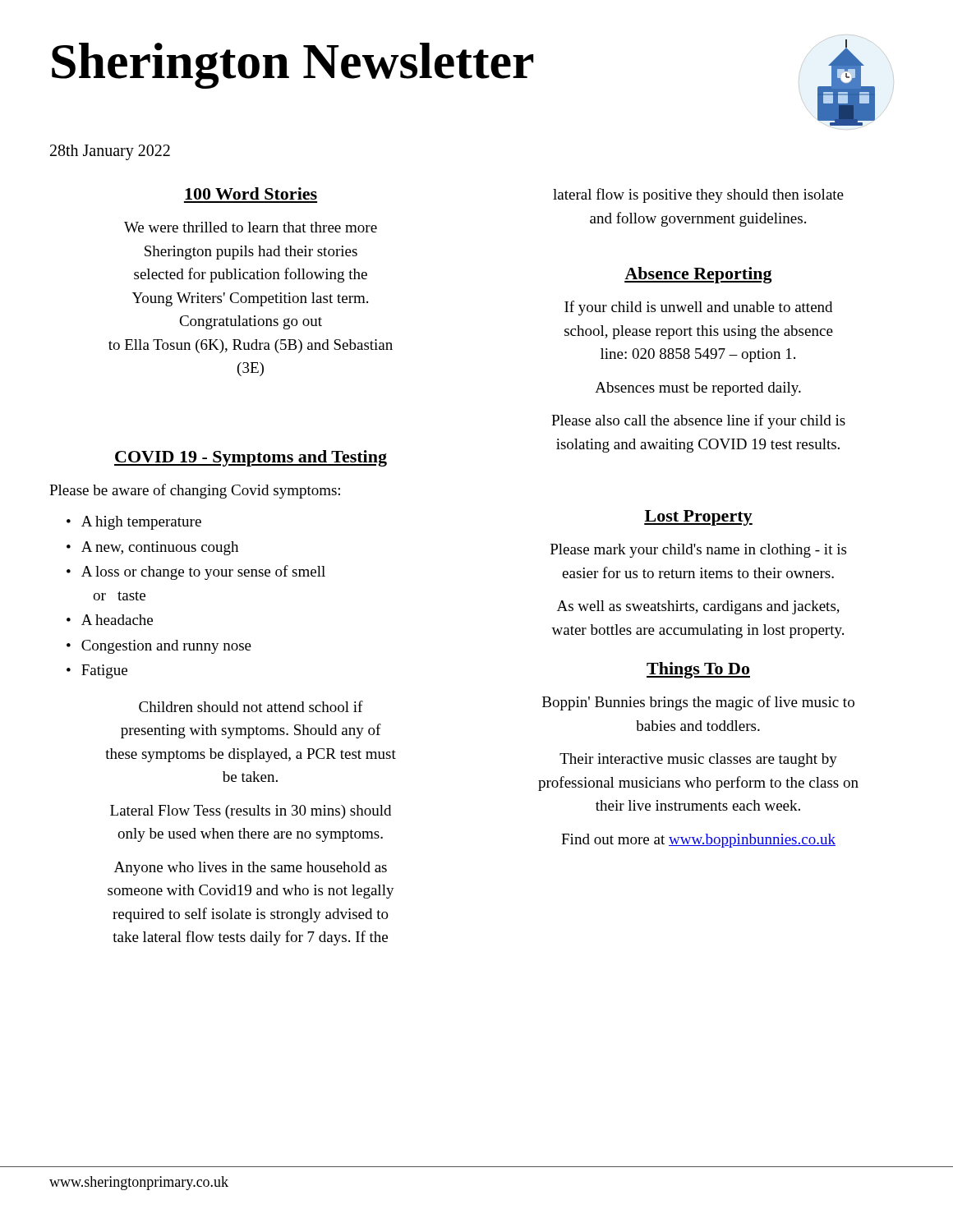Find the block starting "Please mark your child's name in clothing -"
Viewport: 953px width, 1232px height.
click(698, 561)
